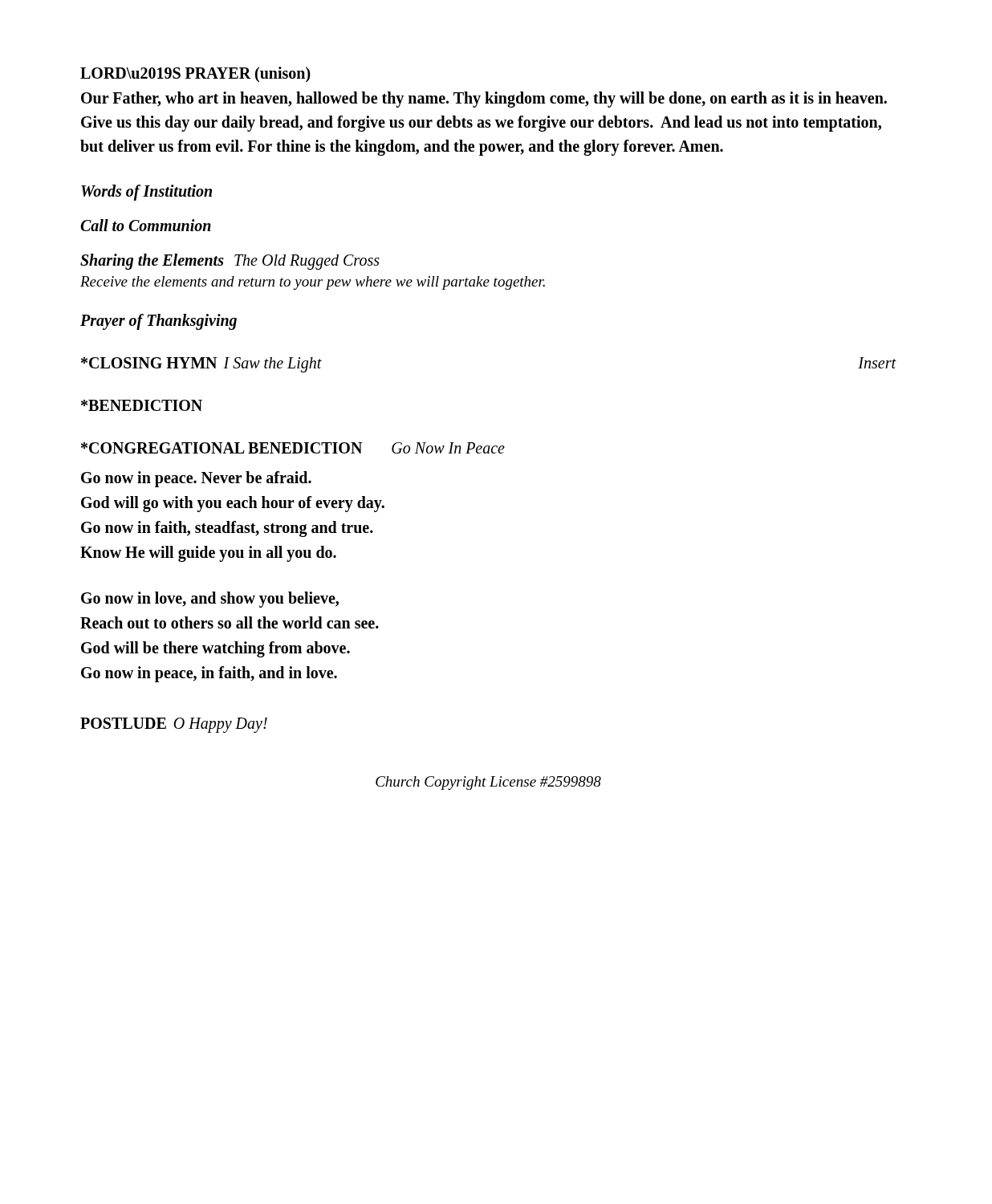992x1204 pixels.
Task: Find "LORD\u2019S PRAYER (unison)" on this page
Action: point(195,73)
